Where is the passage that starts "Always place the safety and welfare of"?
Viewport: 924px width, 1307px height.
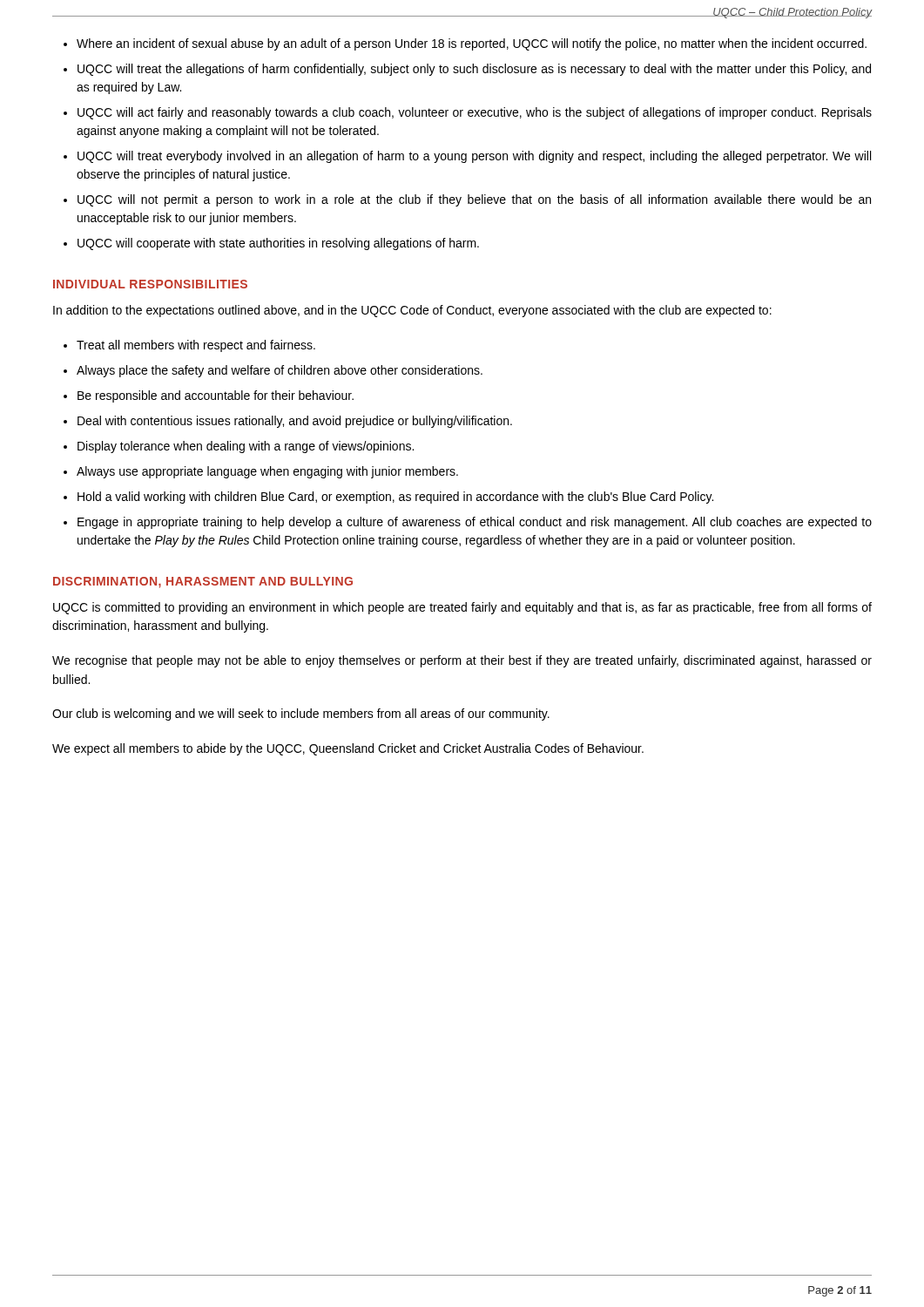[x=280, y=370]
